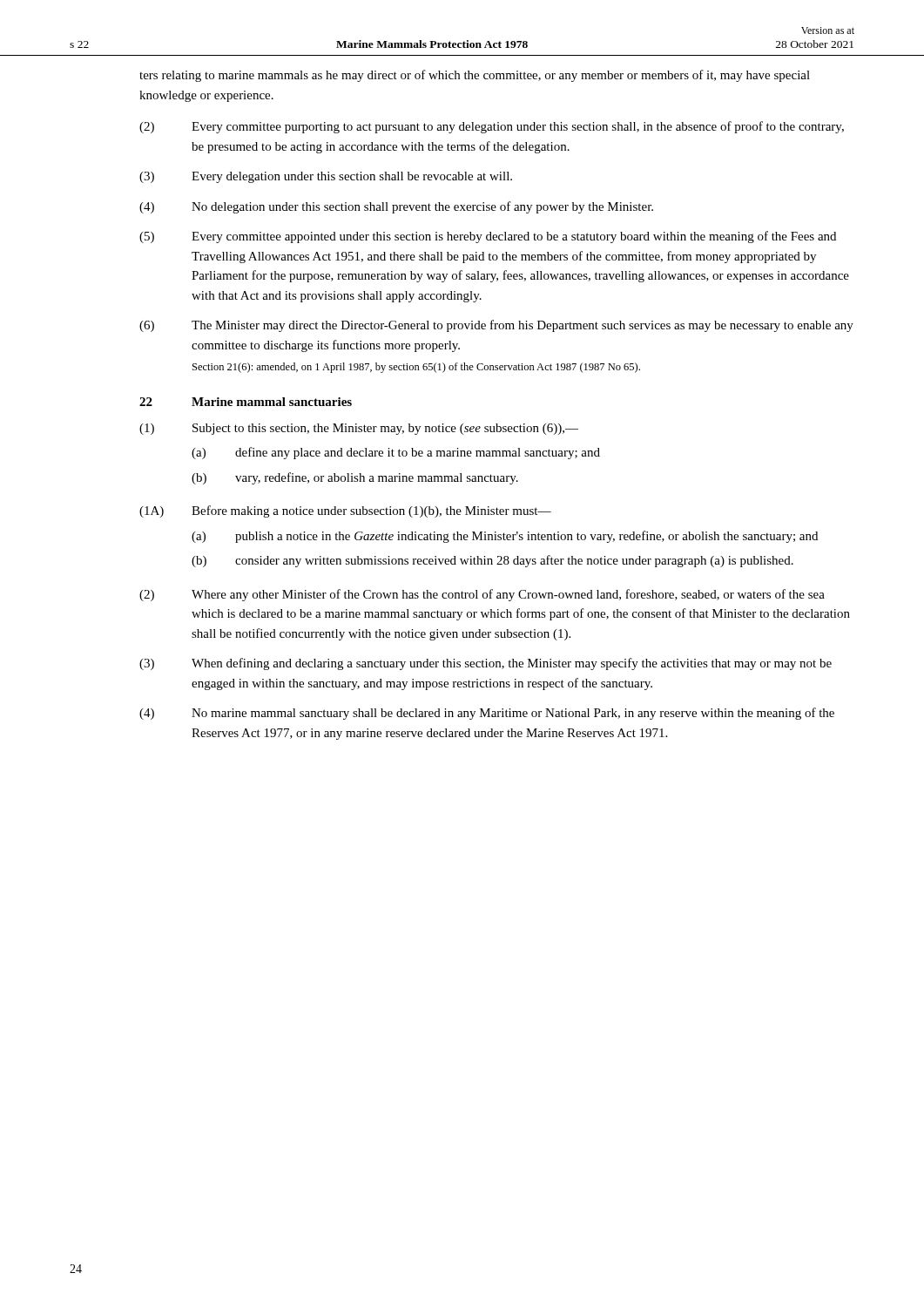Viewport: 924px width, 1307px height.
Task: Select the region starting "(1) Subject to this section, the Minister"
Action: (x=497, y=454)
